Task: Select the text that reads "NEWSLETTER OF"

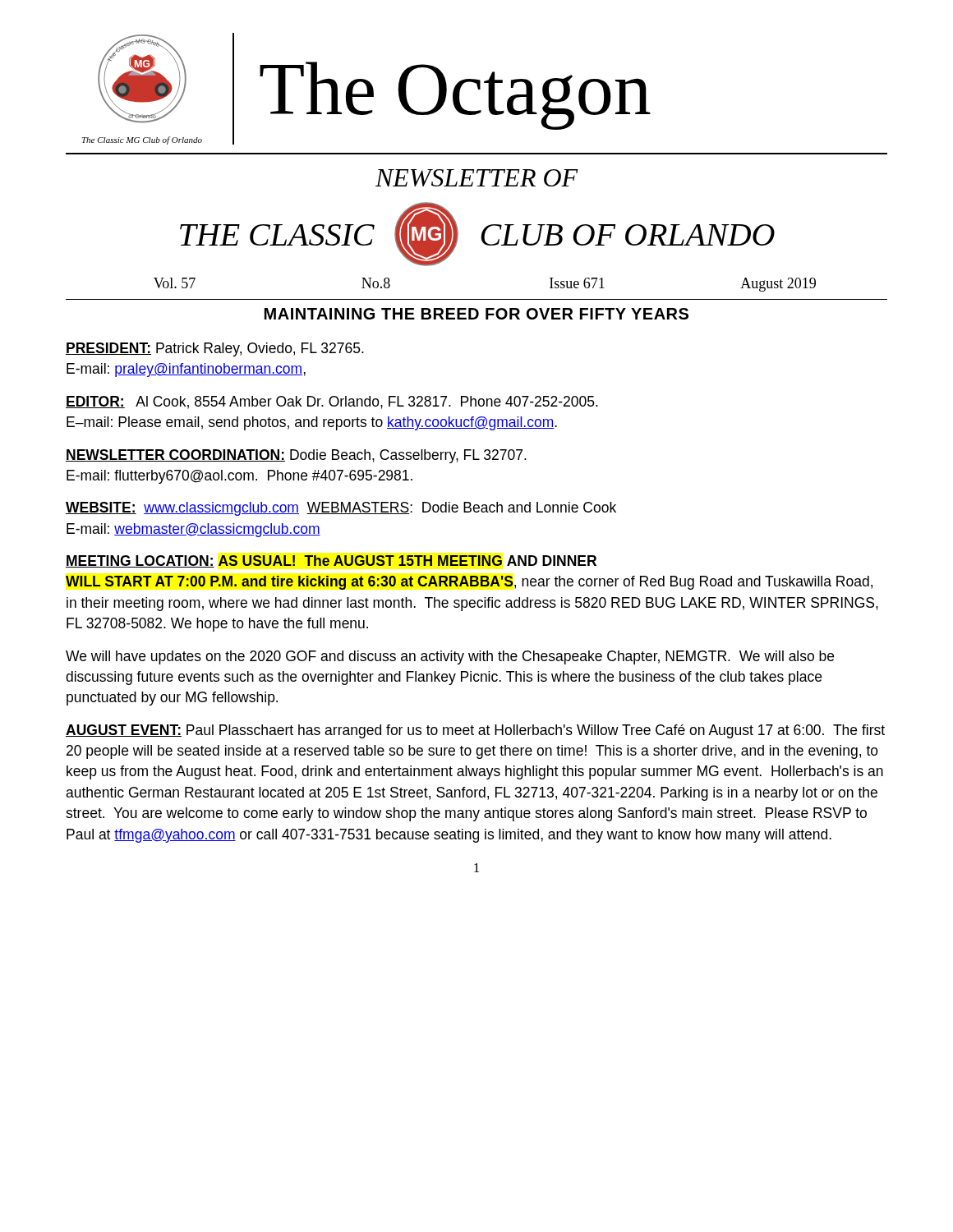Action: [x=476, y=177]
